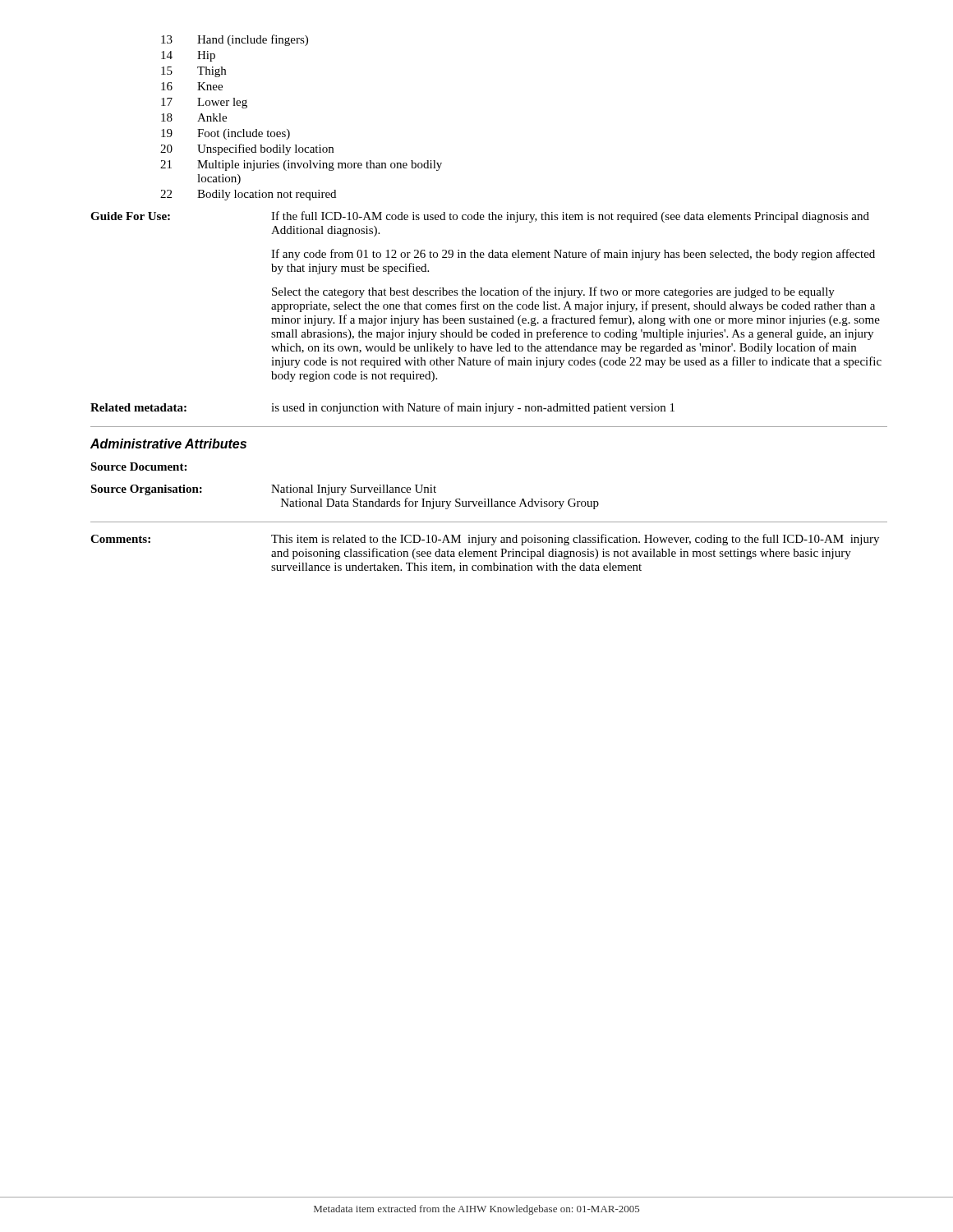
Task: Find the list item with the text "15 Thigh"
Action: point(207,72)
